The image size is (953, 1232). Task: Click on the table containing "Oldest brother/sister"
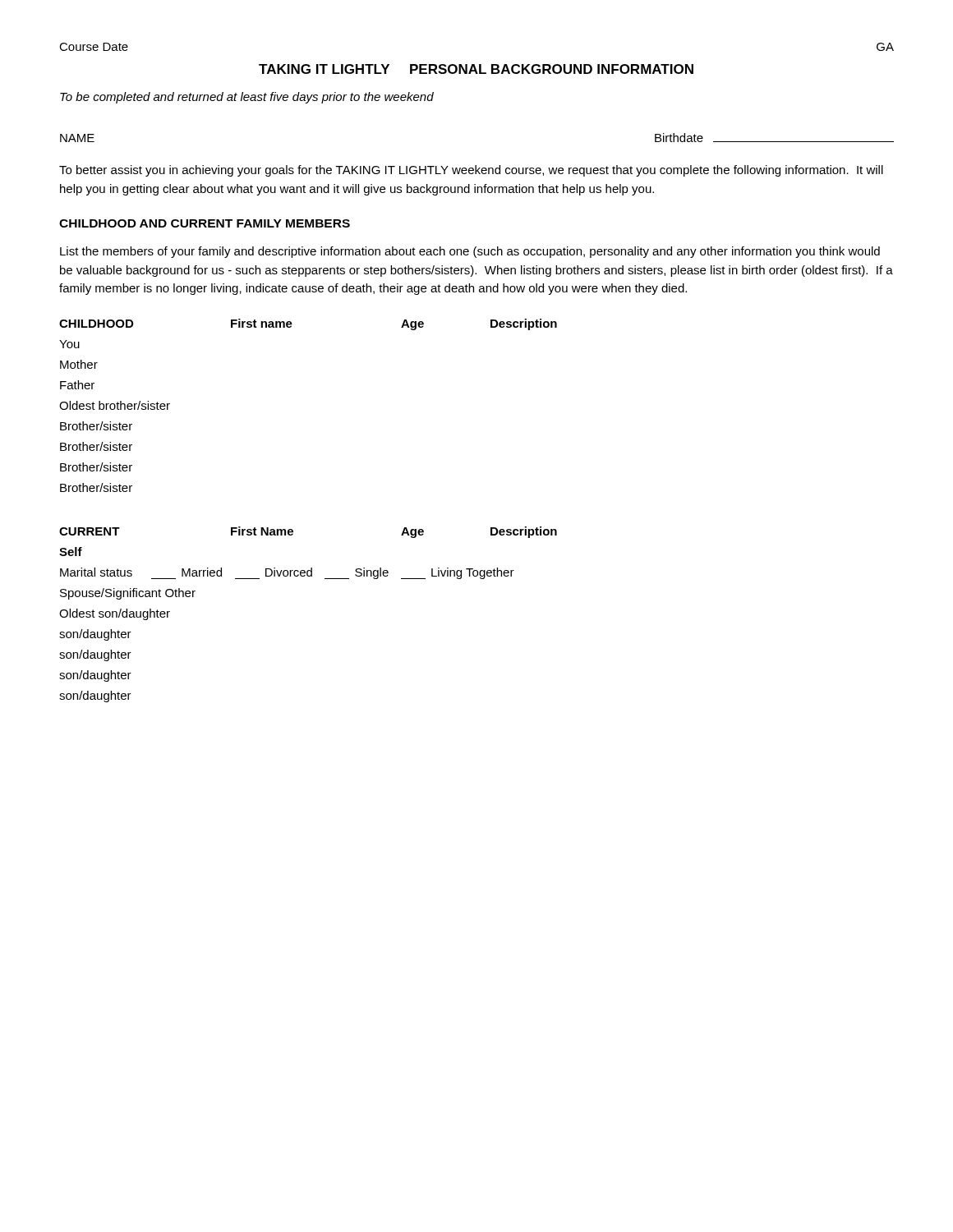point(476,405)
